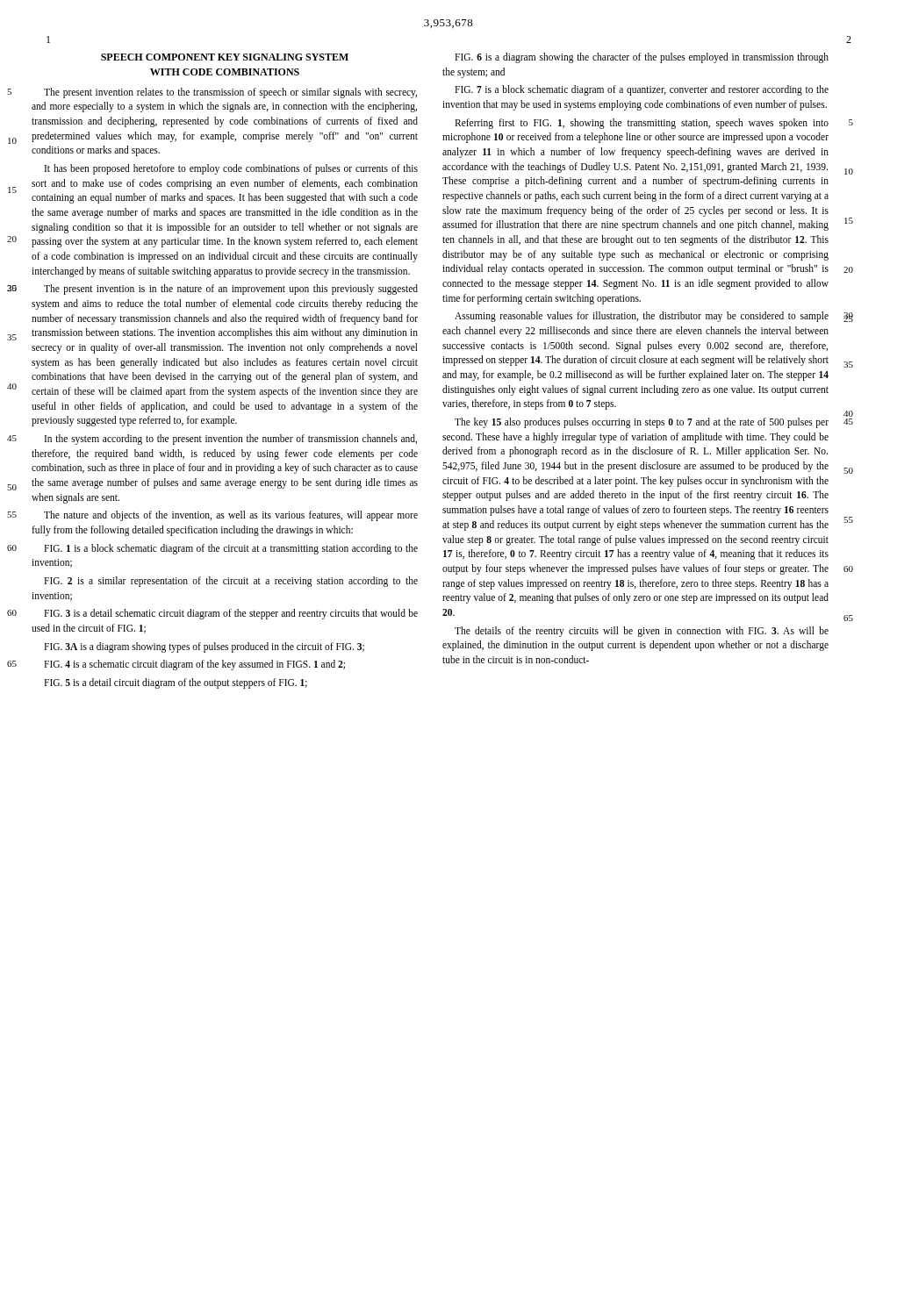This screenshot has height=1316, width=897.
Task: Where is the passage that starts "The details of the reentry circuits"?
Action: tap(635, 645)
